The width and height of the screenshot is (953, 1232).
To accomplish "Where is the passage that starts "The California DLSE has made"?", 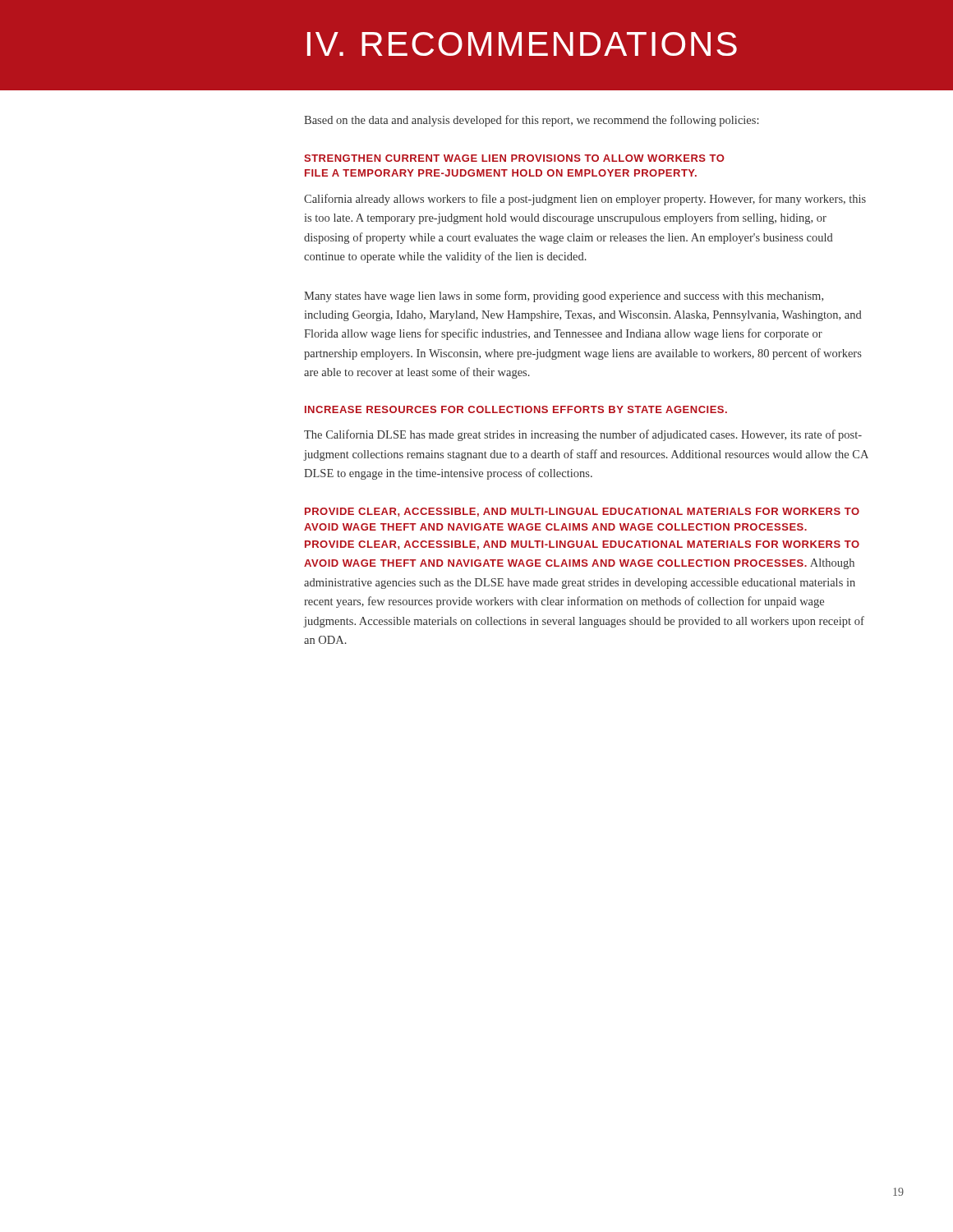I will [586, 454].
